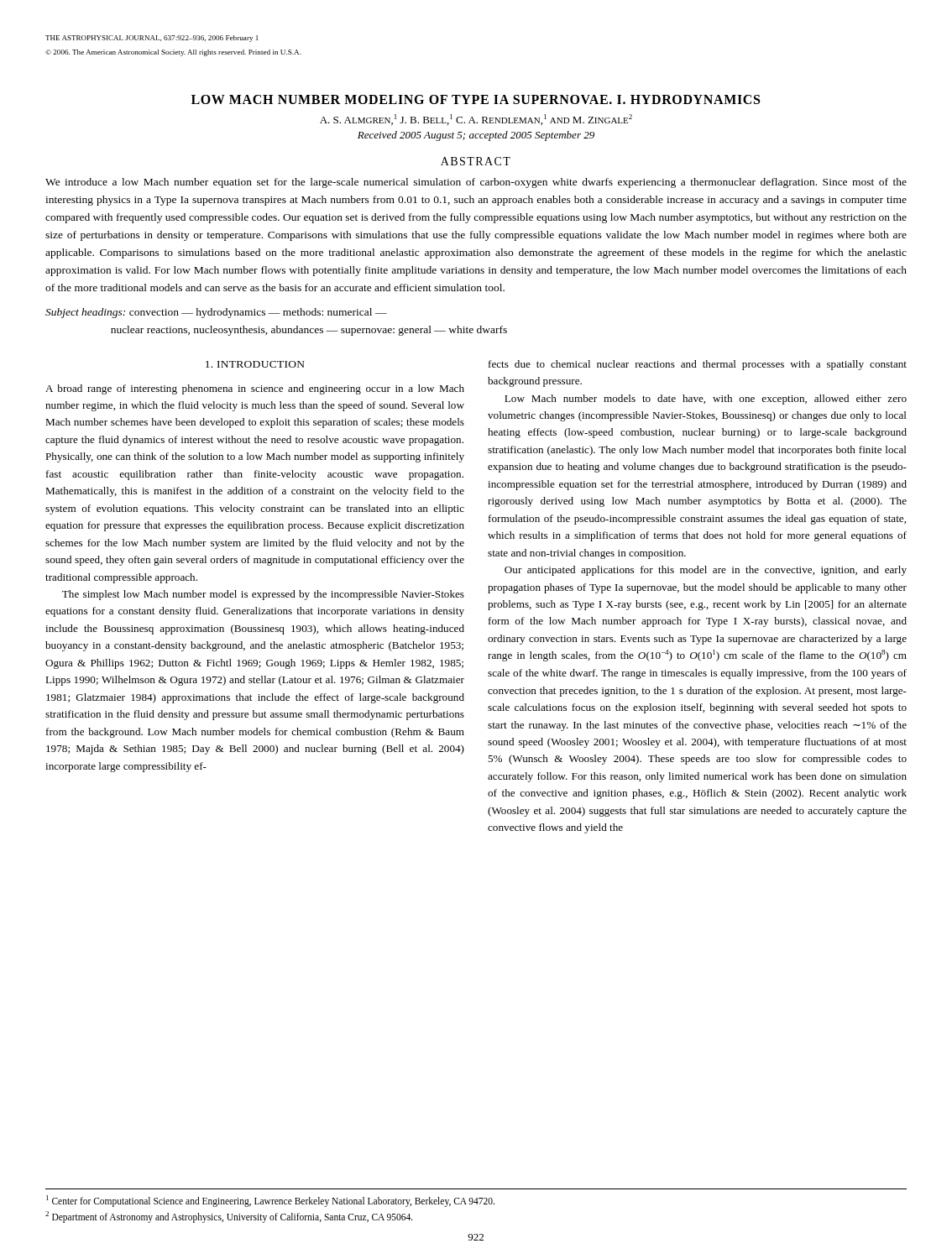This screenshot has width=952, height=1259.
Task: Point to the block beginning "Subject headings: convection — hydrodynamics — methods:"
Action: [276, 320]
